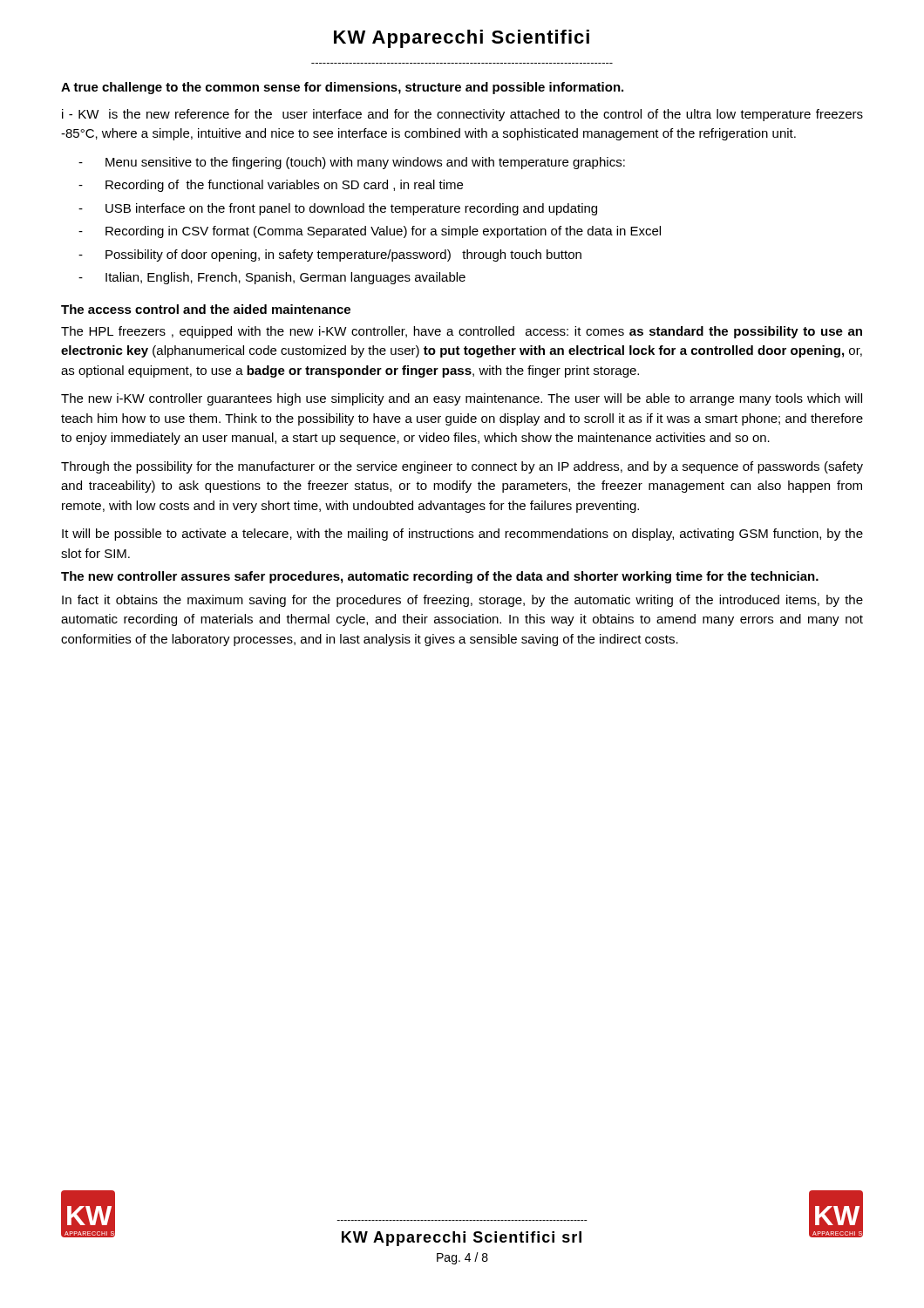Click on the region starting "It will be possible to activate"
This screenshot has height=1308, width=924.
coord(462,543)
